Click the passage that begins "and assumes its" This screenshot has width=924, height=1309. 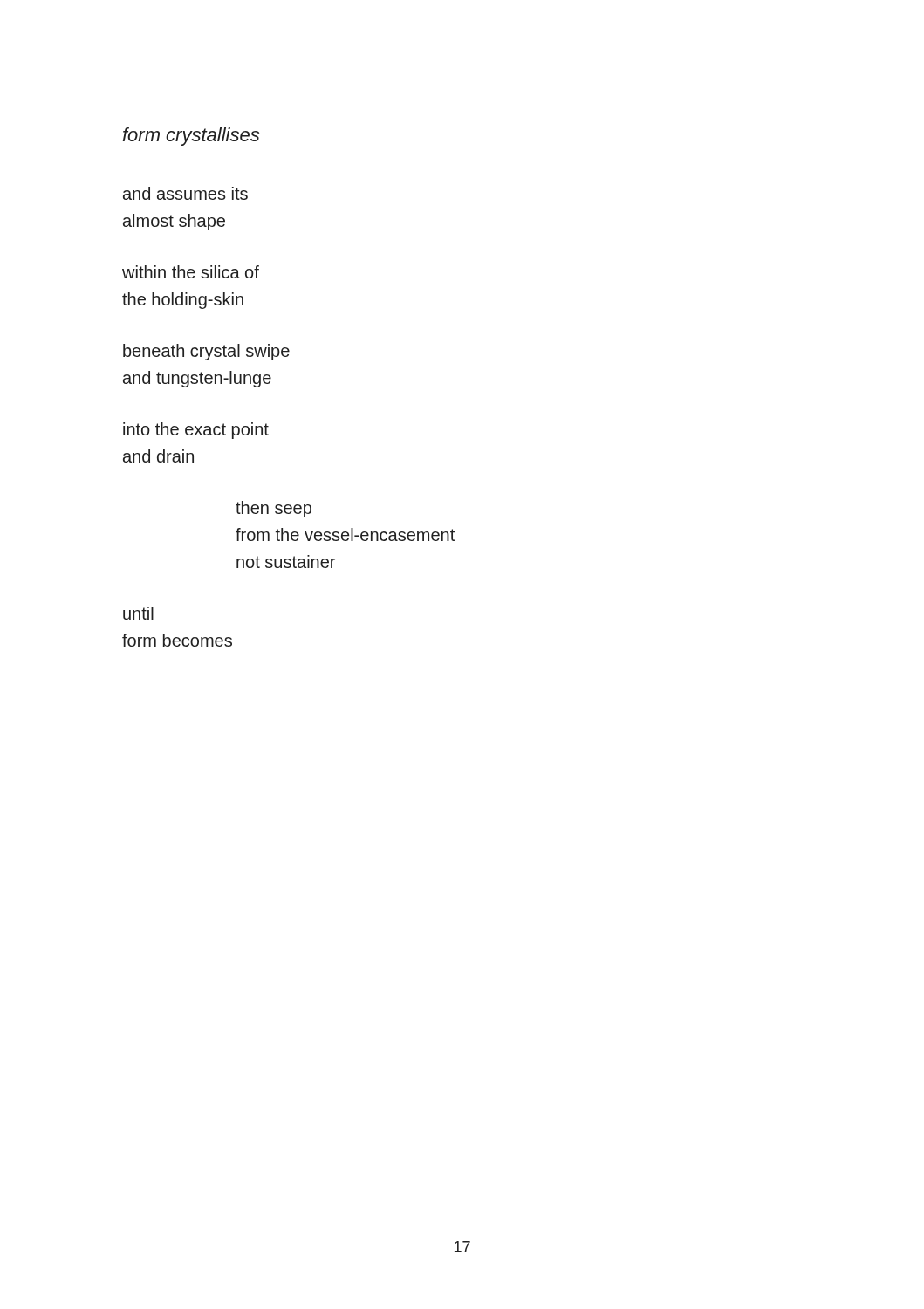[185, 207]
